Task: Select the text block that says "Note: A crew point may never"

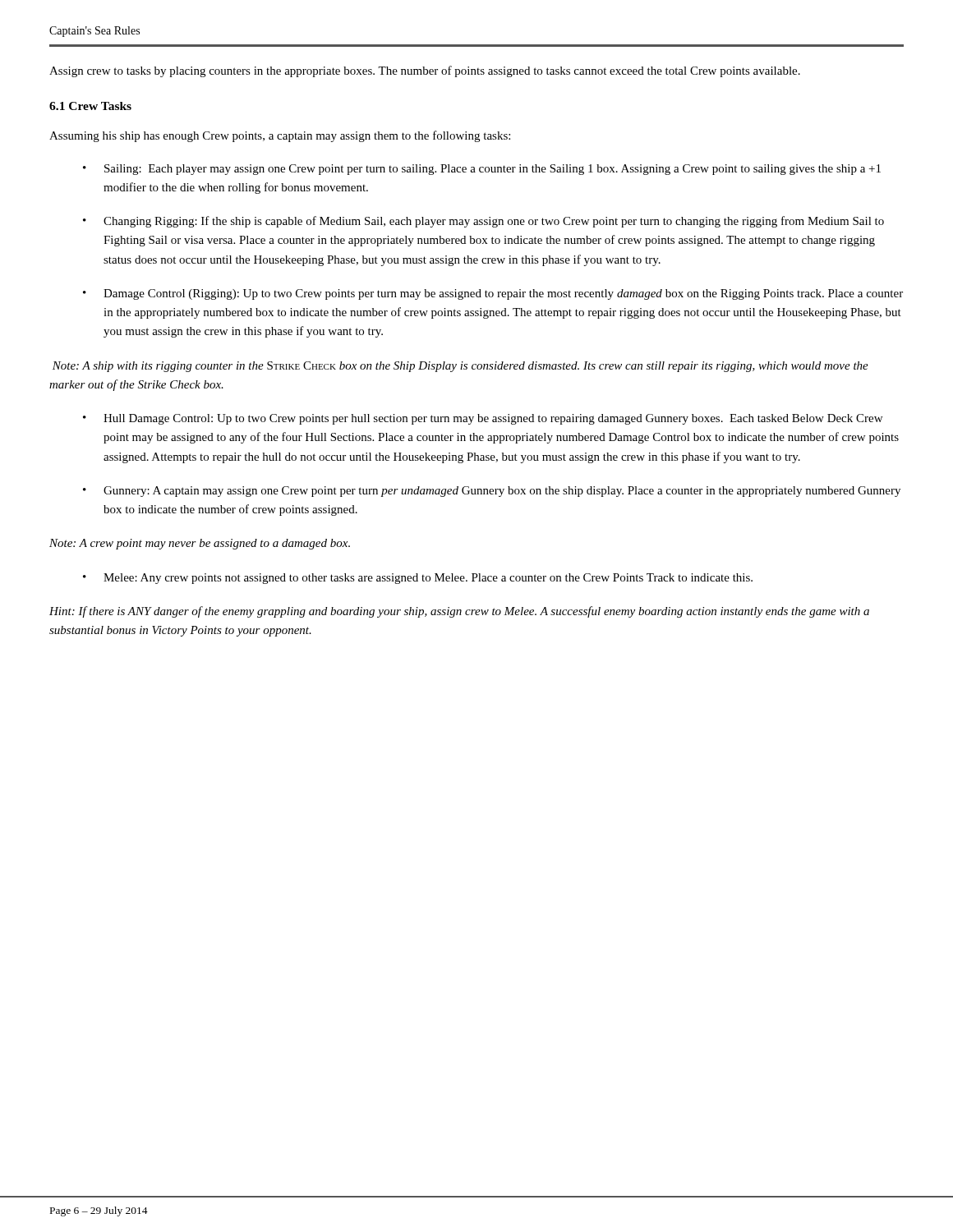Action: coord(200,543)
